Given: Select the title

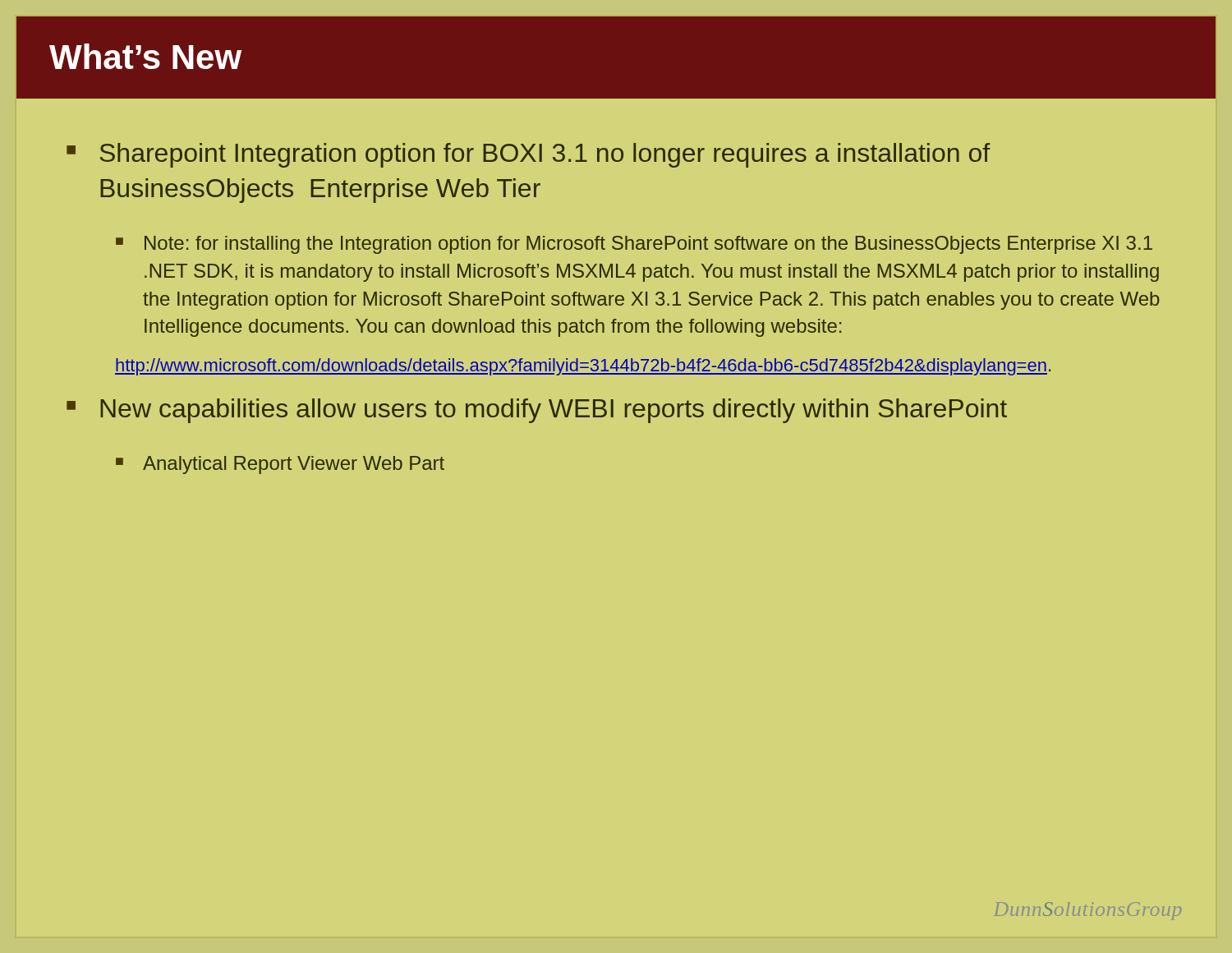Looking at the screenshot, I should click(x=145, y=58).
